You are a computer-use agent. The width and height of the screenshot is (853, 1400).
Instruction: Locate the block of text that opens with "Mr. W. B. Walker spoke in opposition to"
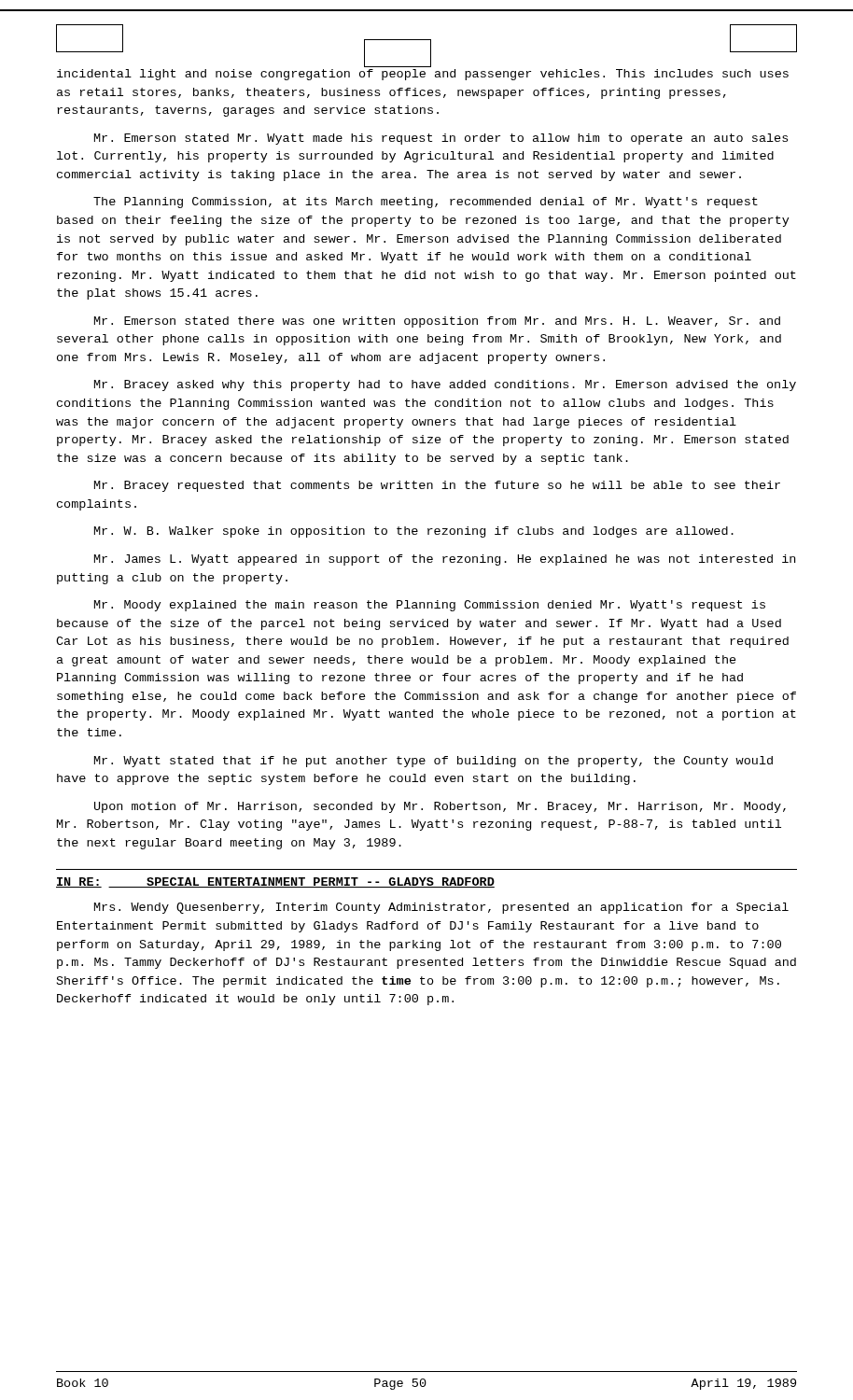click(426, 532)
